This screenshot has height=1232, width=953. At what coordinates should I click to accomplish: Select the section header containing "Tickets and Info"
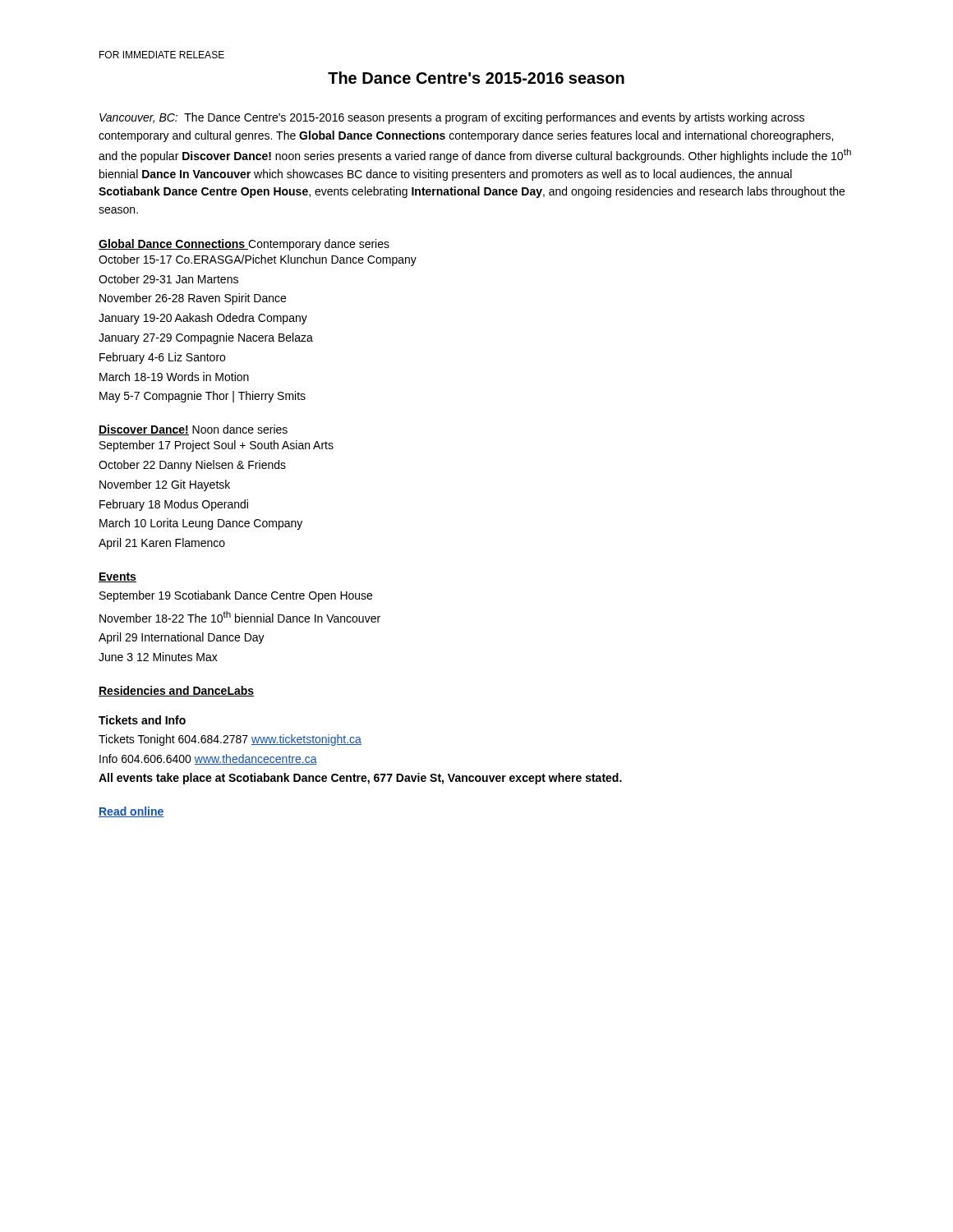point(142,720)
